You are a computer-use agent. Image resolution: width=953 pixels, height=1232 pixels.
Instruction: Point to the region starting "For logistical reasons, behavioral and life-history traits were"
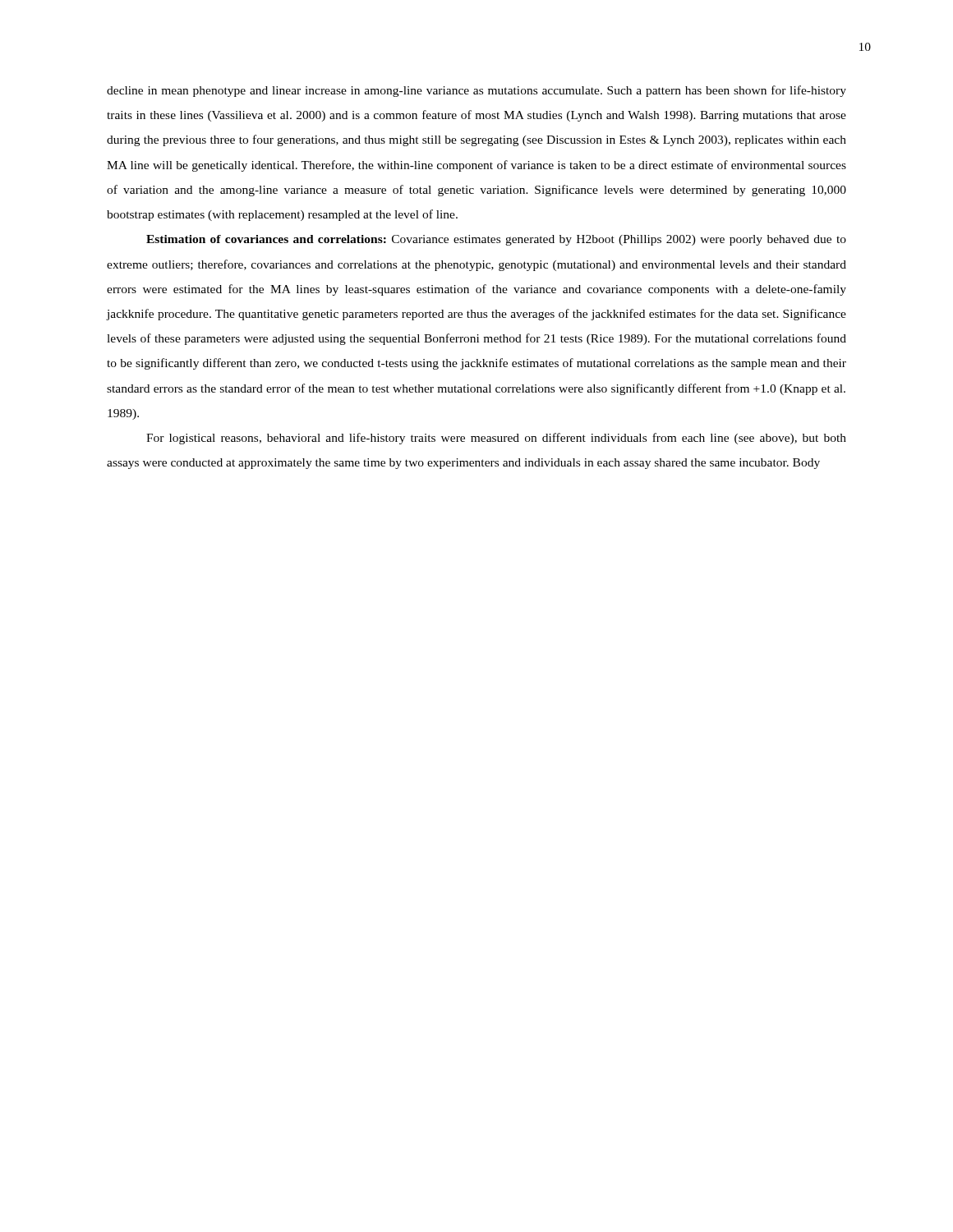(x=476, y=450)
